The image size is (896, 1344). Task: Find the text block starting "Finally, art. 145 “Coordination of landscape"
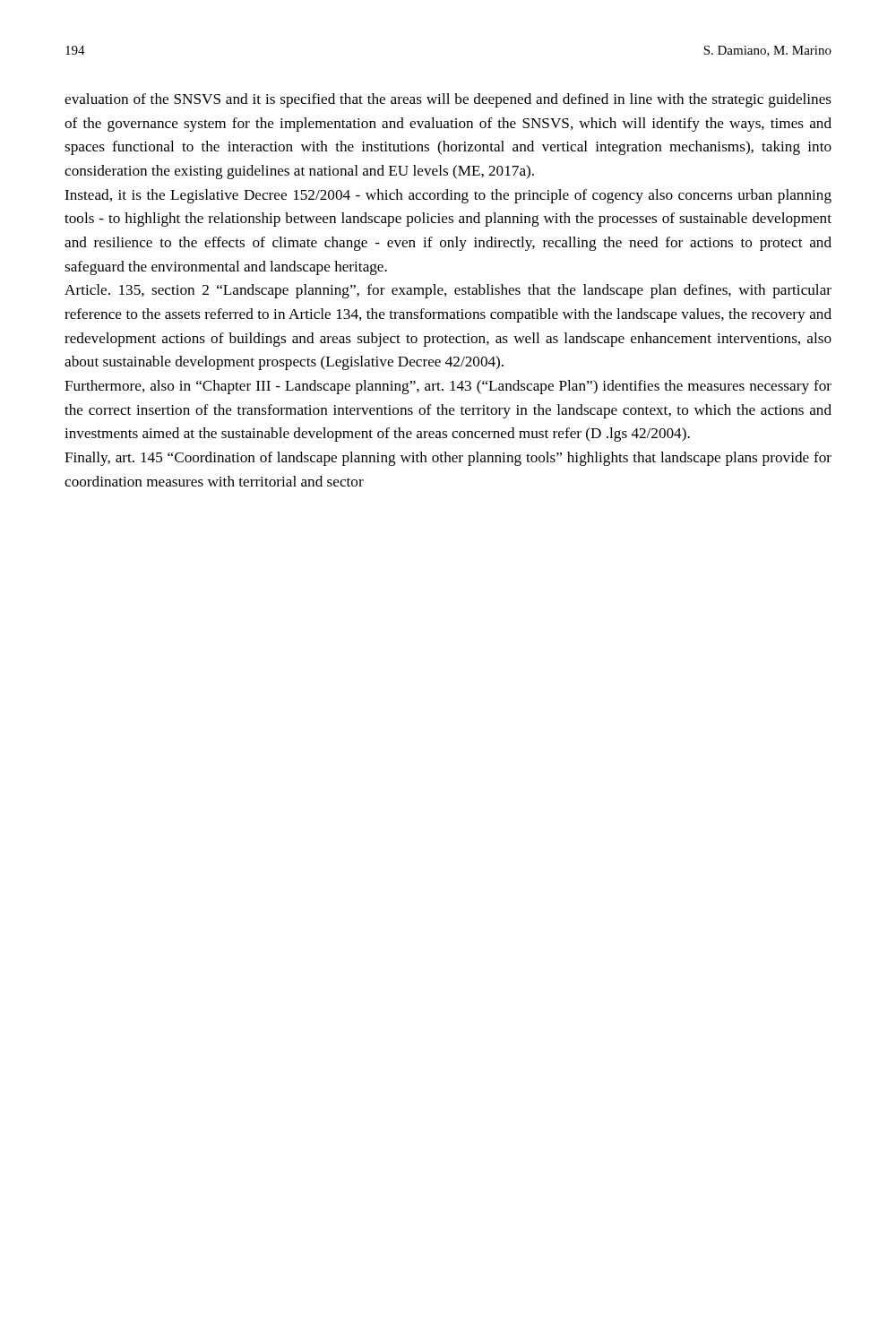point(448,469)
